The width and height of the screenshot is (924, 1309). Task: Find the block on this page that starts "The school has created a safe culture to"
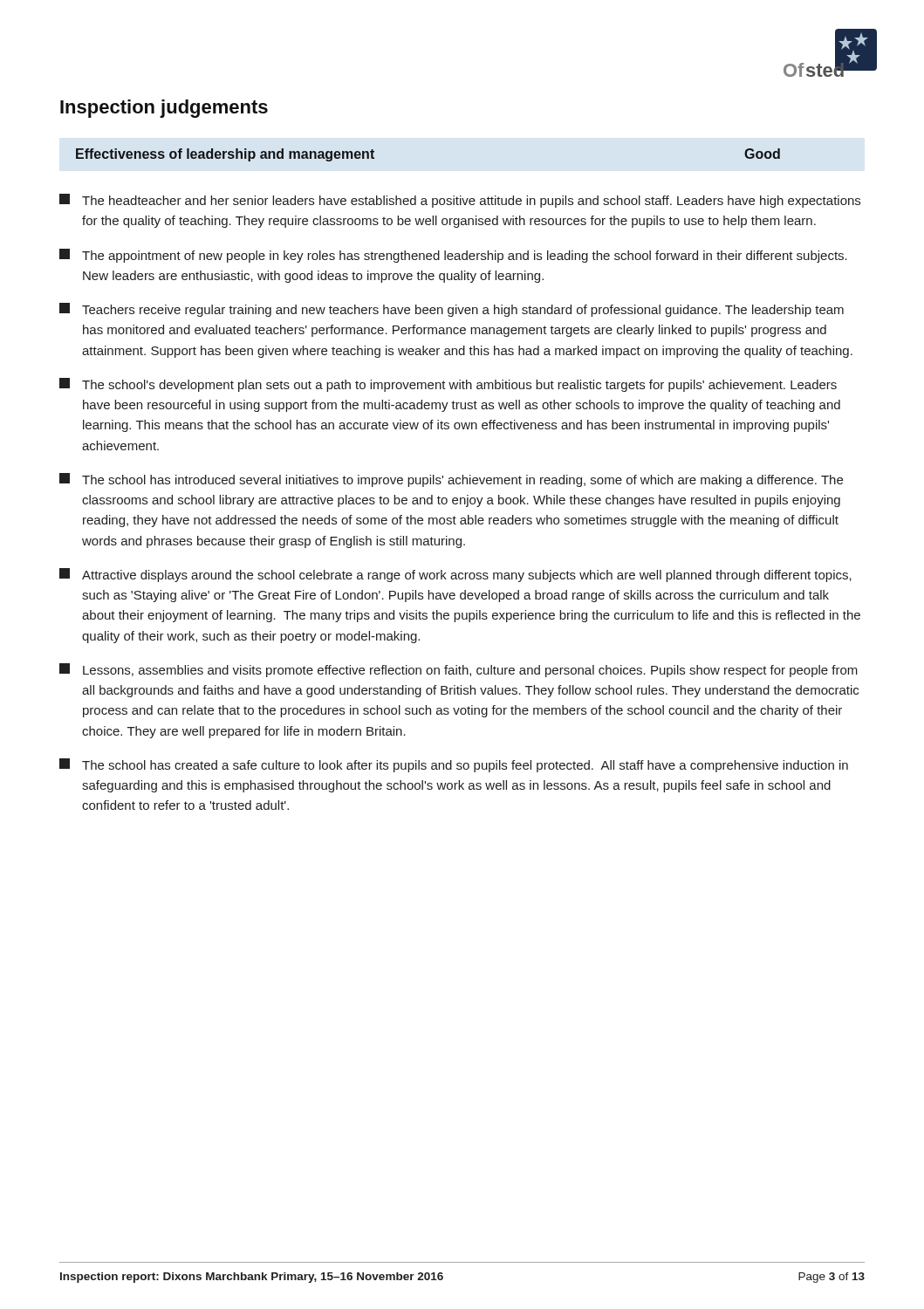click(x=462, y=785)
